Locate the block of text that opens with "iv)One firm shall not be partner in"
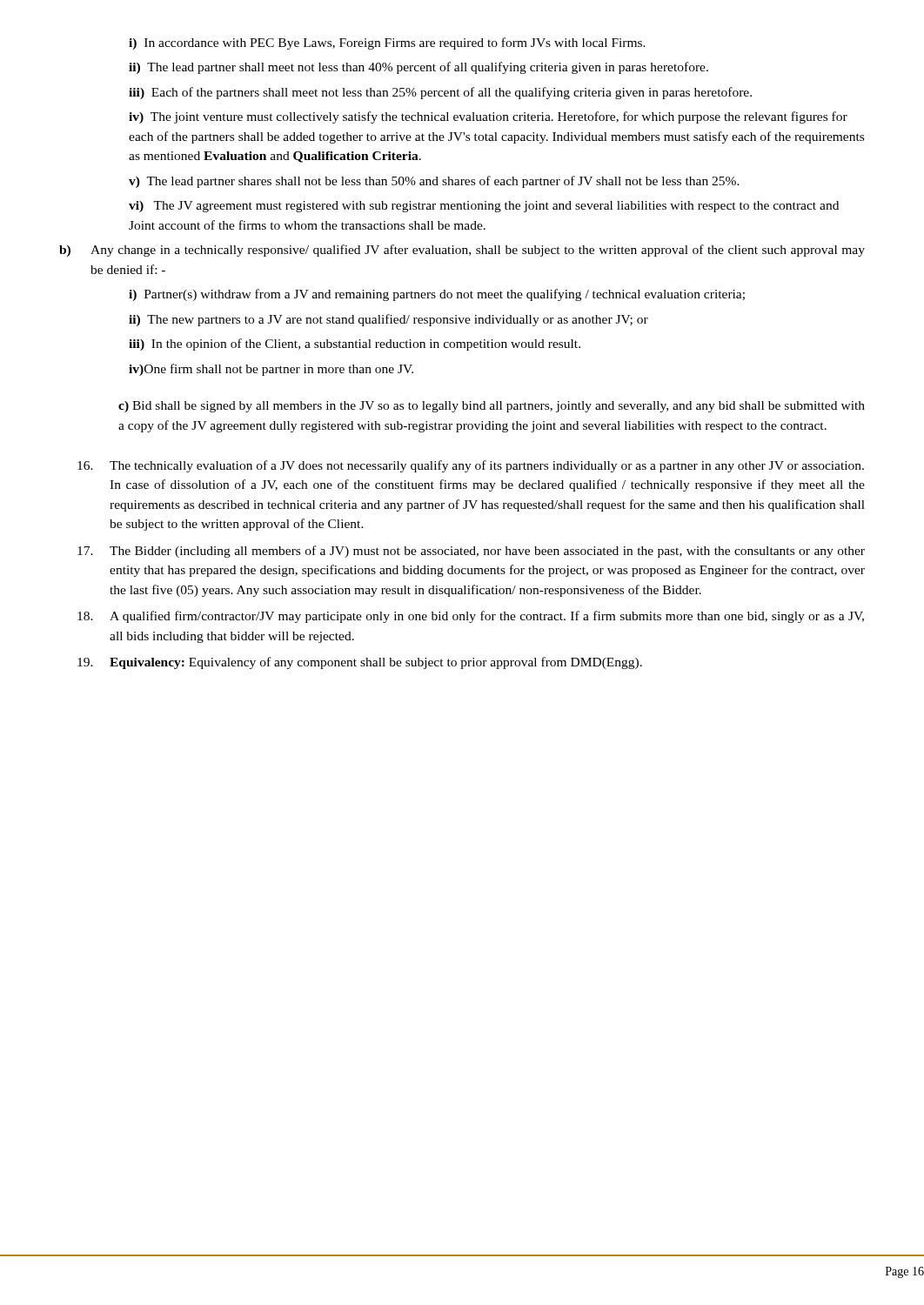 tap(272, 368)
